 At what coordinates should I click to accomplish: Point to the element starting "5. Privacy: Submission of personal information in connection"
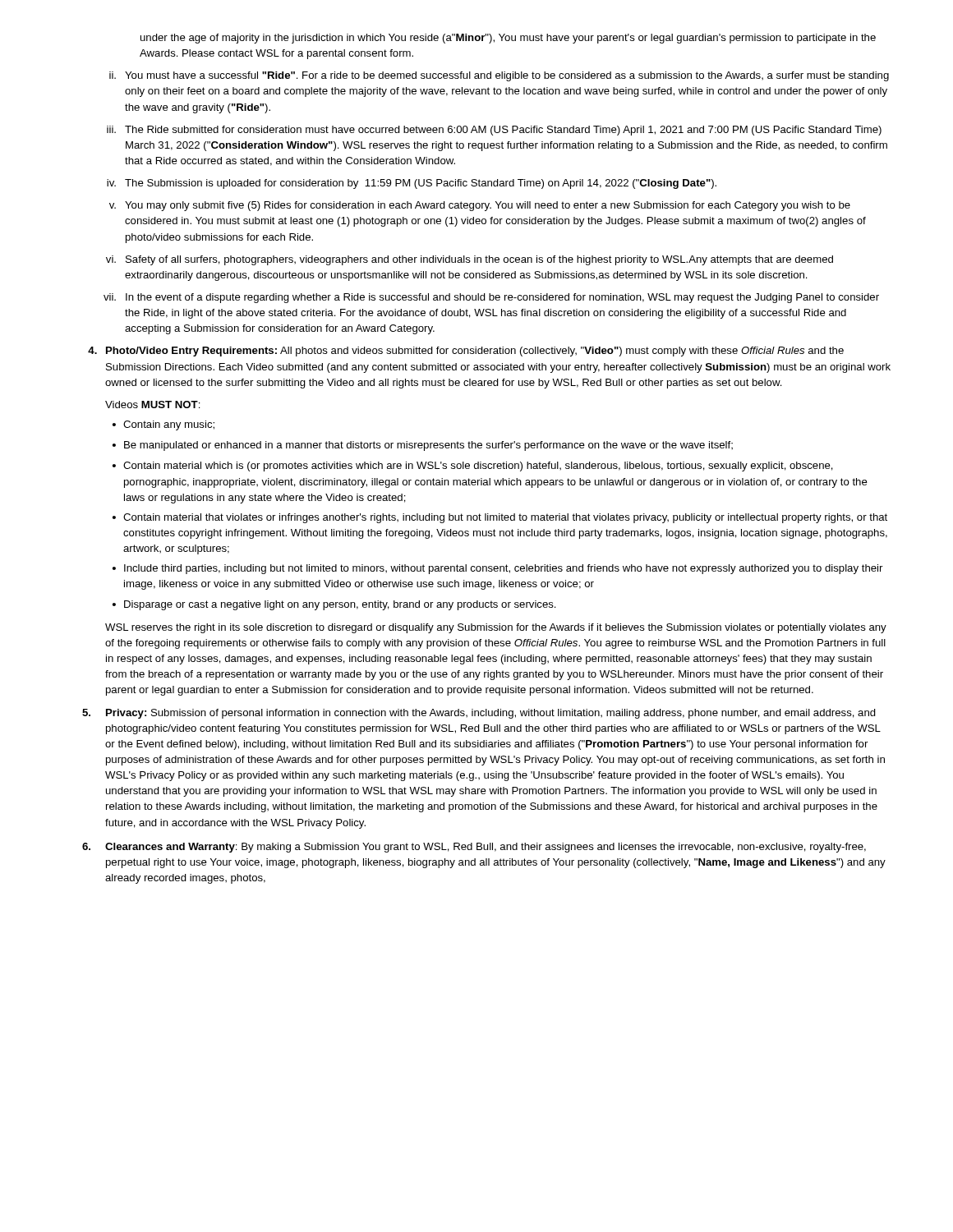pos(487,767)
